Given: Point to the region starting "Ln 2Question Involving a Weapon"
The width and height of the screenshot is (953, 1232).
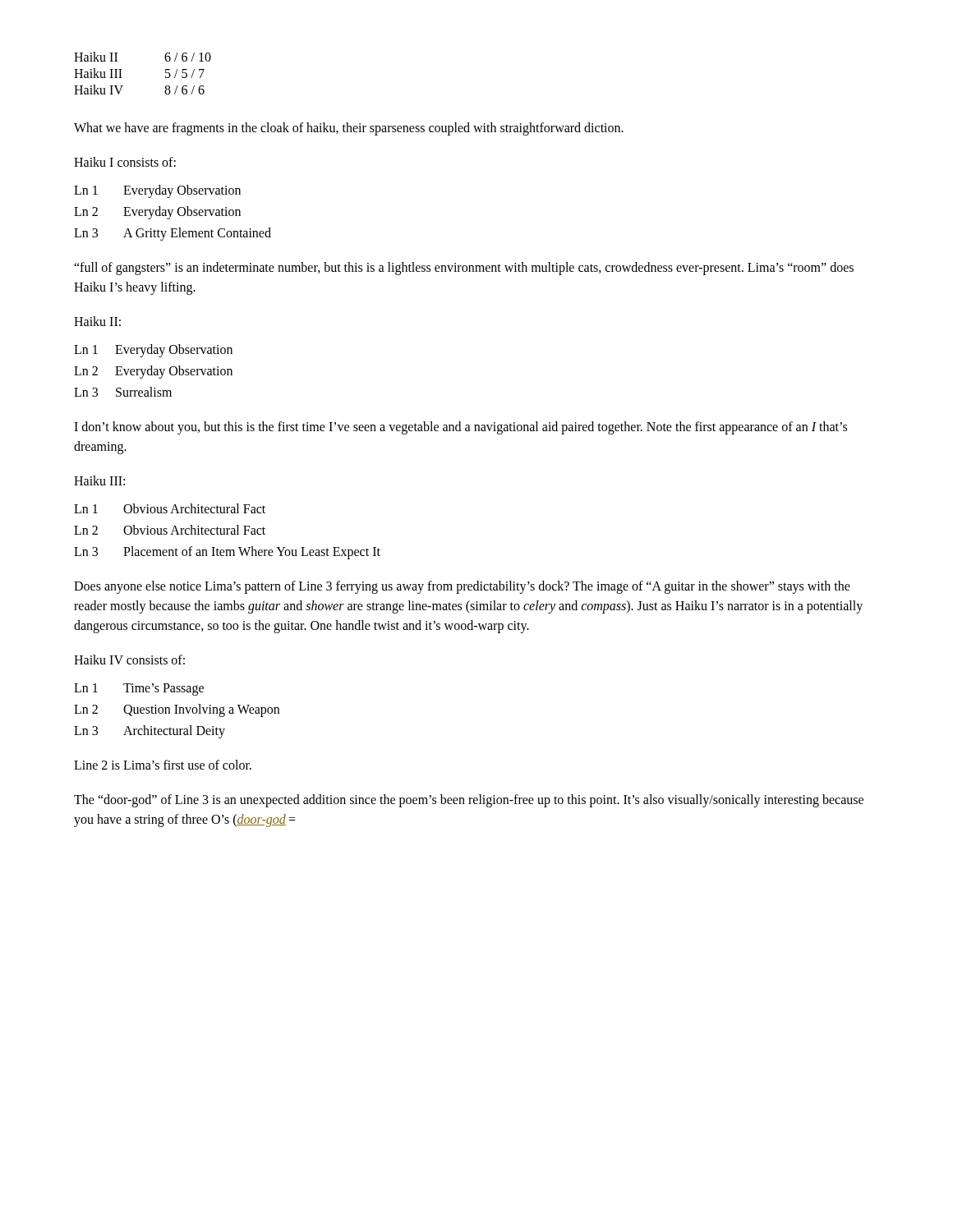Looking at the screenshot, I should click(177, 710).
